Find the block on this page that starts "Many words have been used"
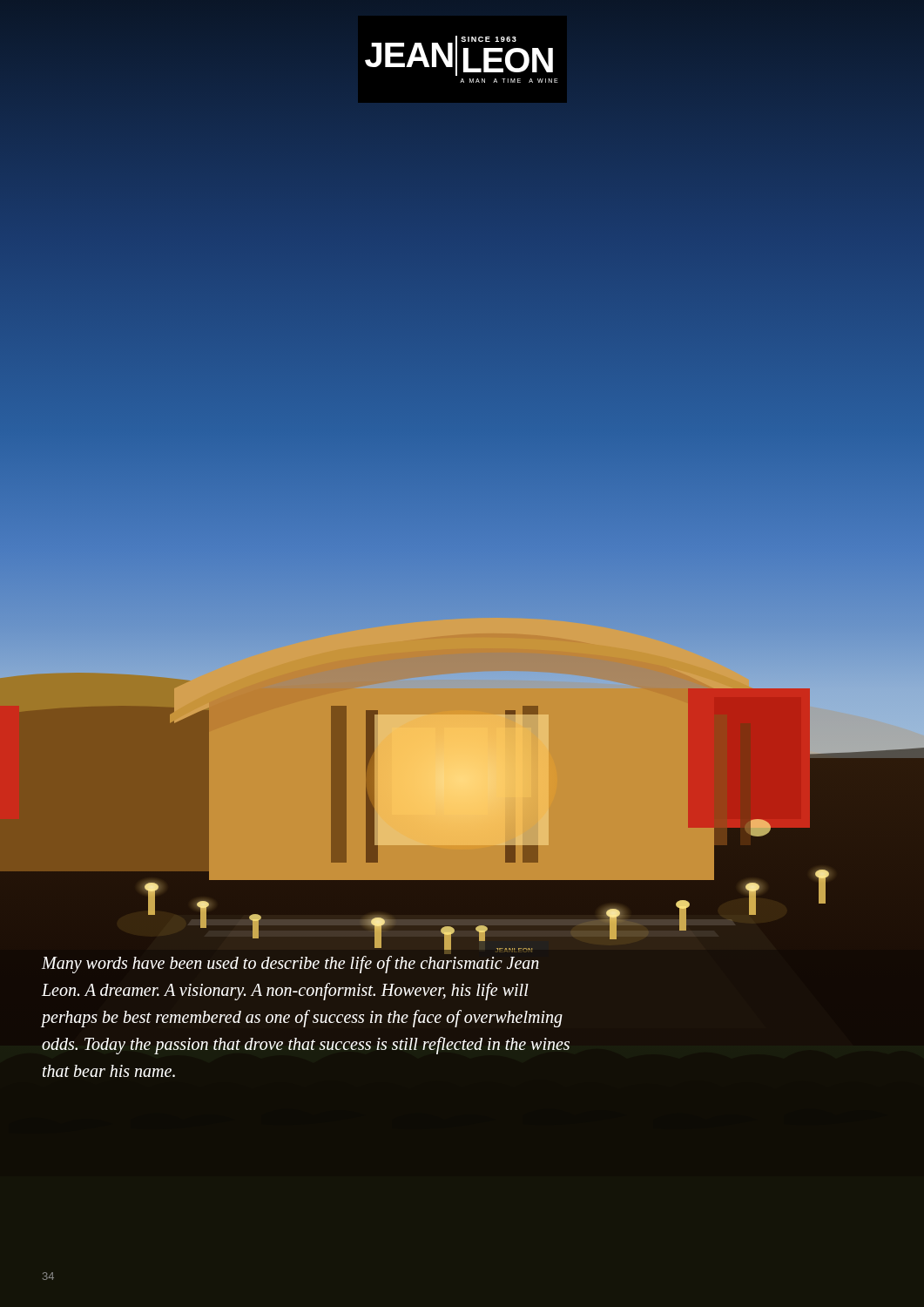This screenshot has height=1307, width=924. (312, 1017)
